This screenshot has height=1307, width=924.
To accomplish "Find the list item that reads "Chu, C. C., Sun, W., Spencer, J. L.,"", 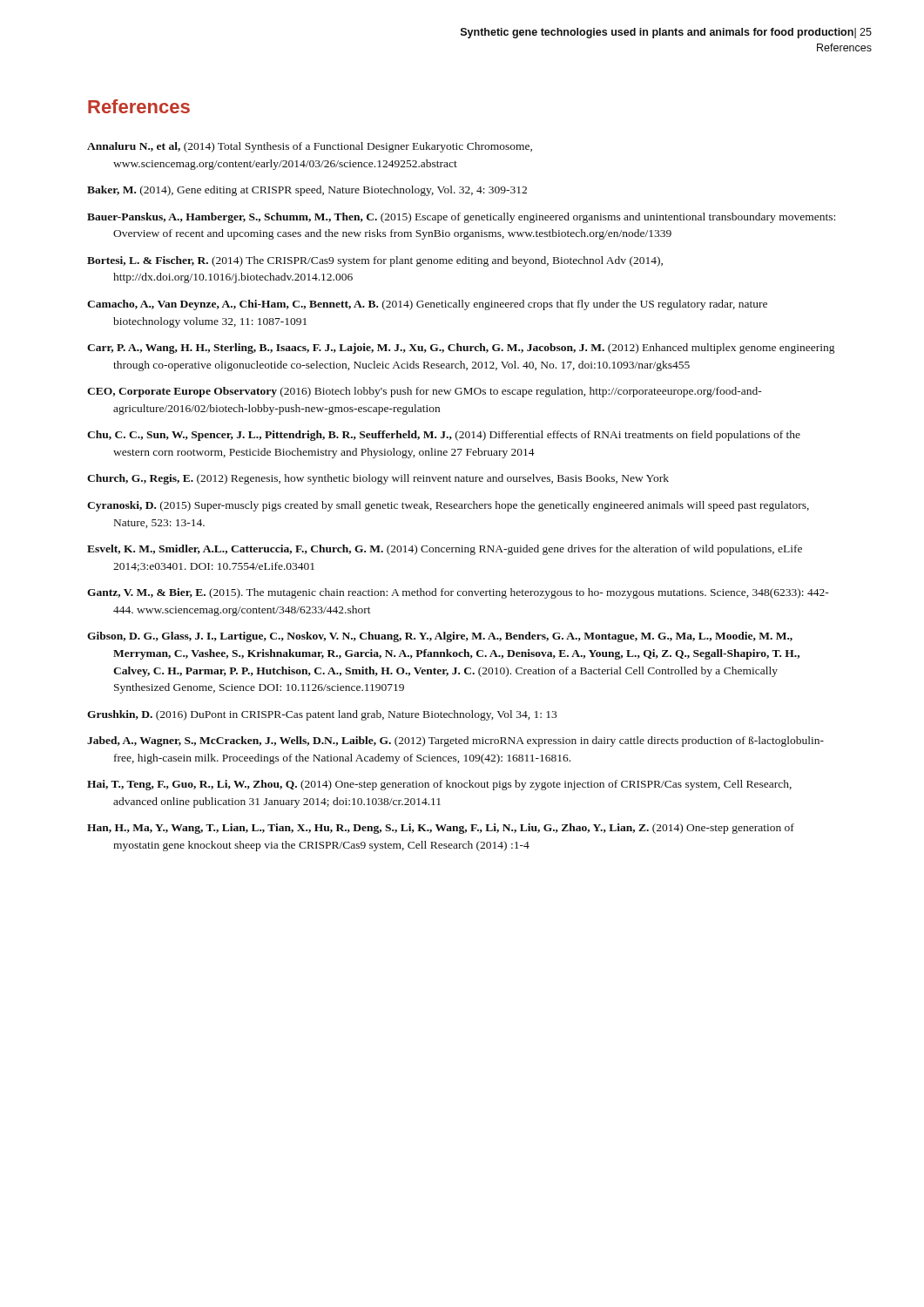I will [x=444, y=443].
